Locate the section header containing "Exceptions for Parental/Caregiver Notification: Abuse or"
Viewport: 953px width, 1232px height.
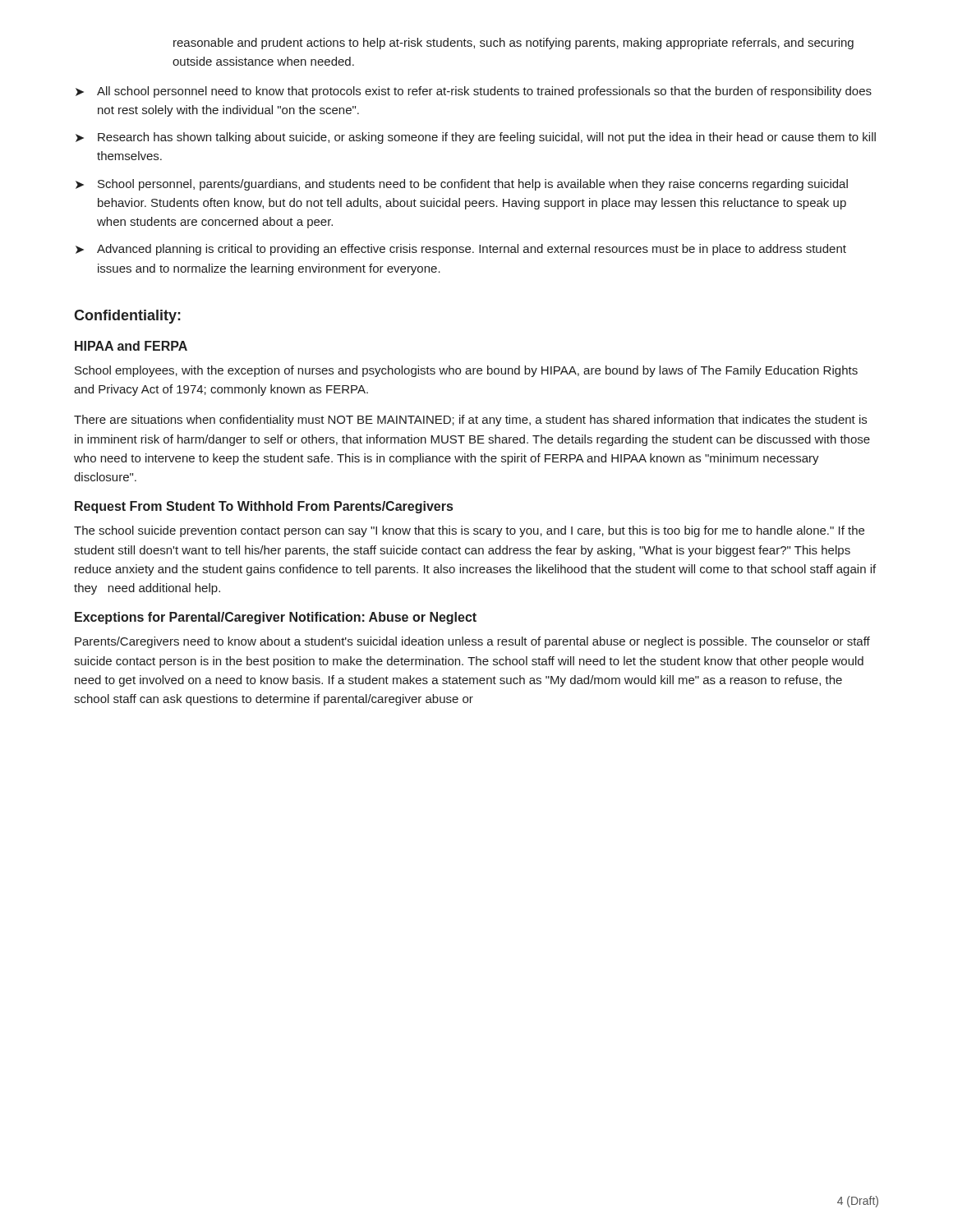click(x=275, y=617)
